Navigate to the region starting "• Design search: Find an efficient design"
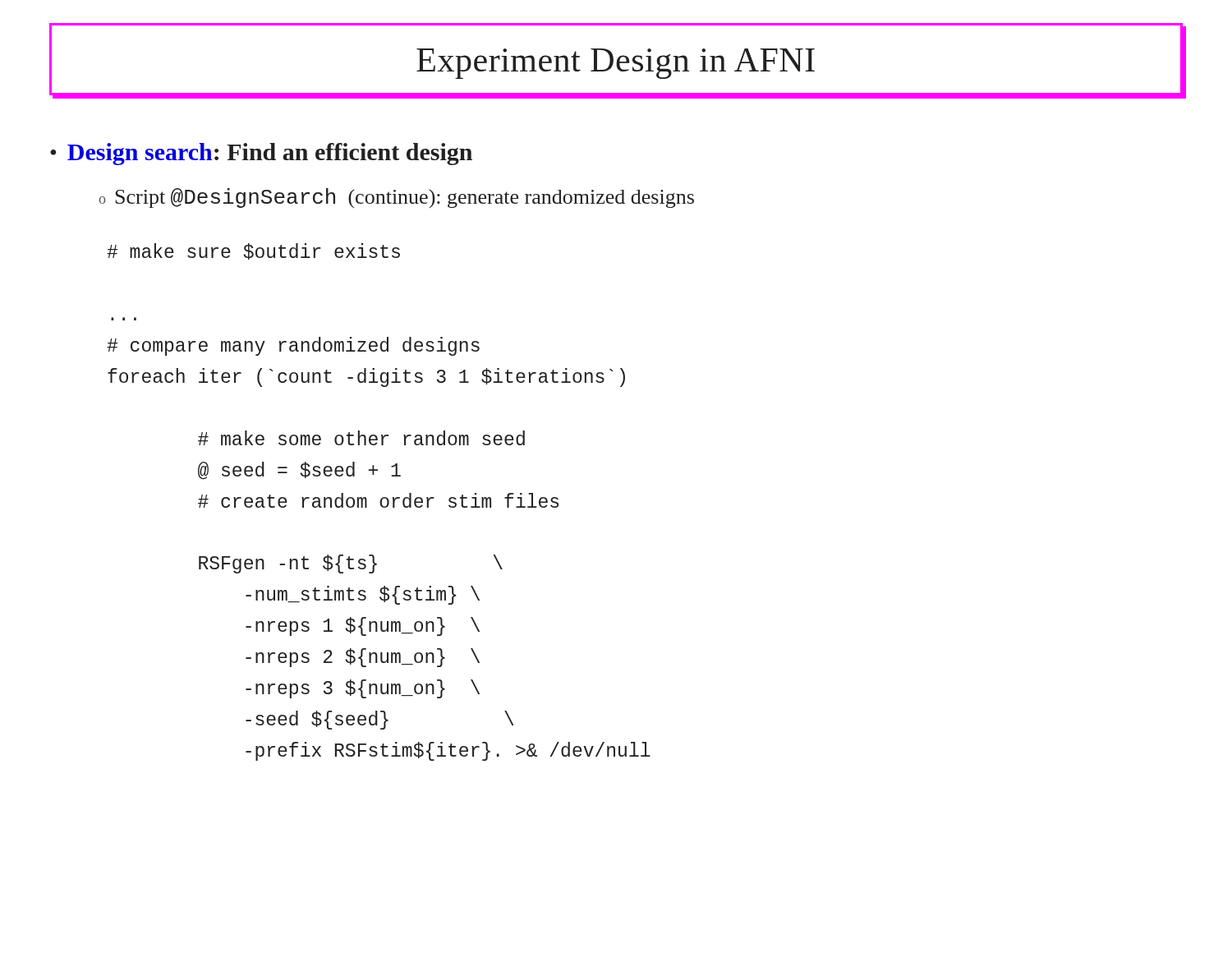The image size is (1232, 953). click(261, 152)
